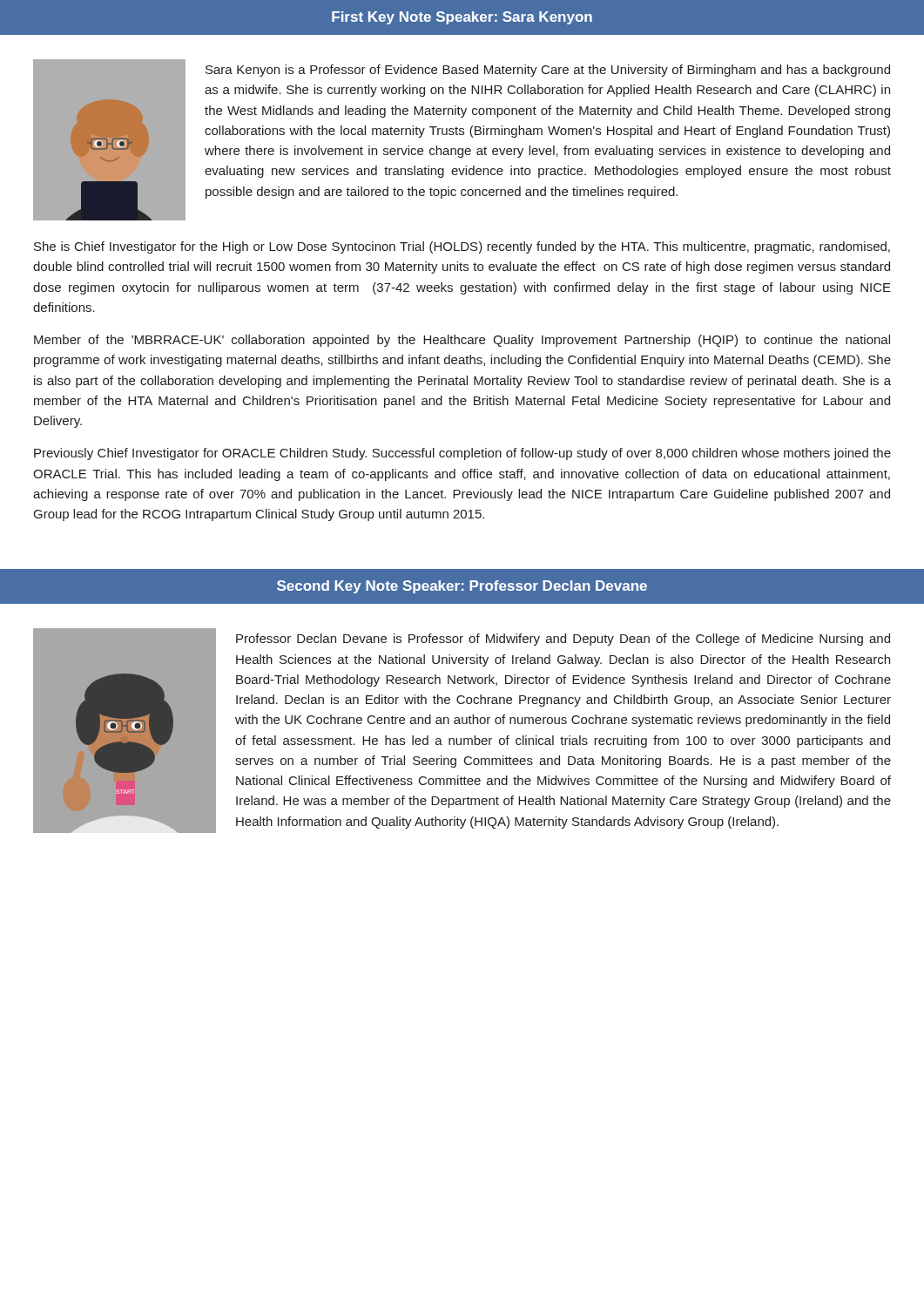Navigate to the block starting "Second Key Note Speaker: Professor"

(462, 586)
